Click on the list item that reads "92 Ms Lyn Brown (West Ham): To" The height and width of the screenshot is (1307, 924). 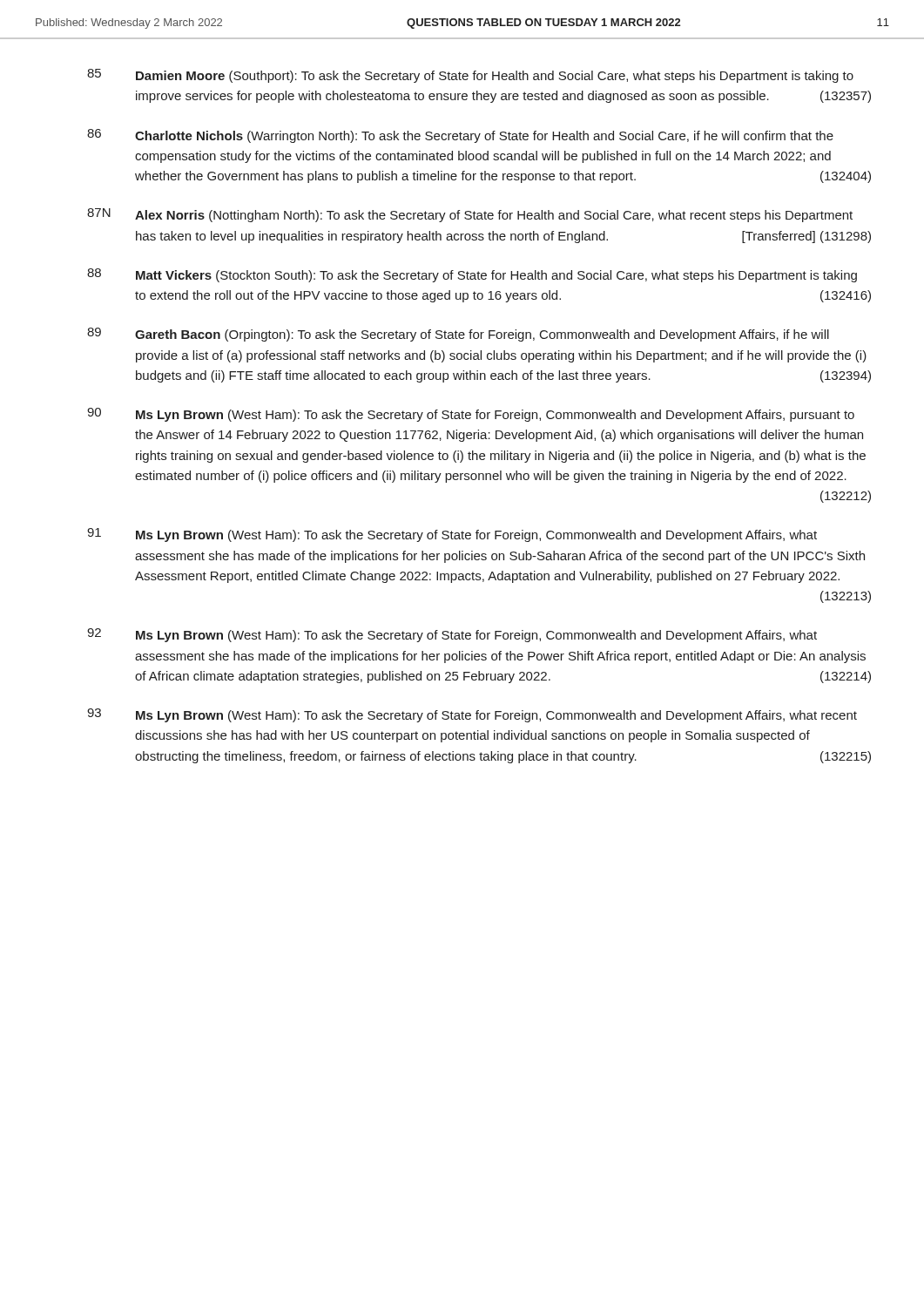479,655
